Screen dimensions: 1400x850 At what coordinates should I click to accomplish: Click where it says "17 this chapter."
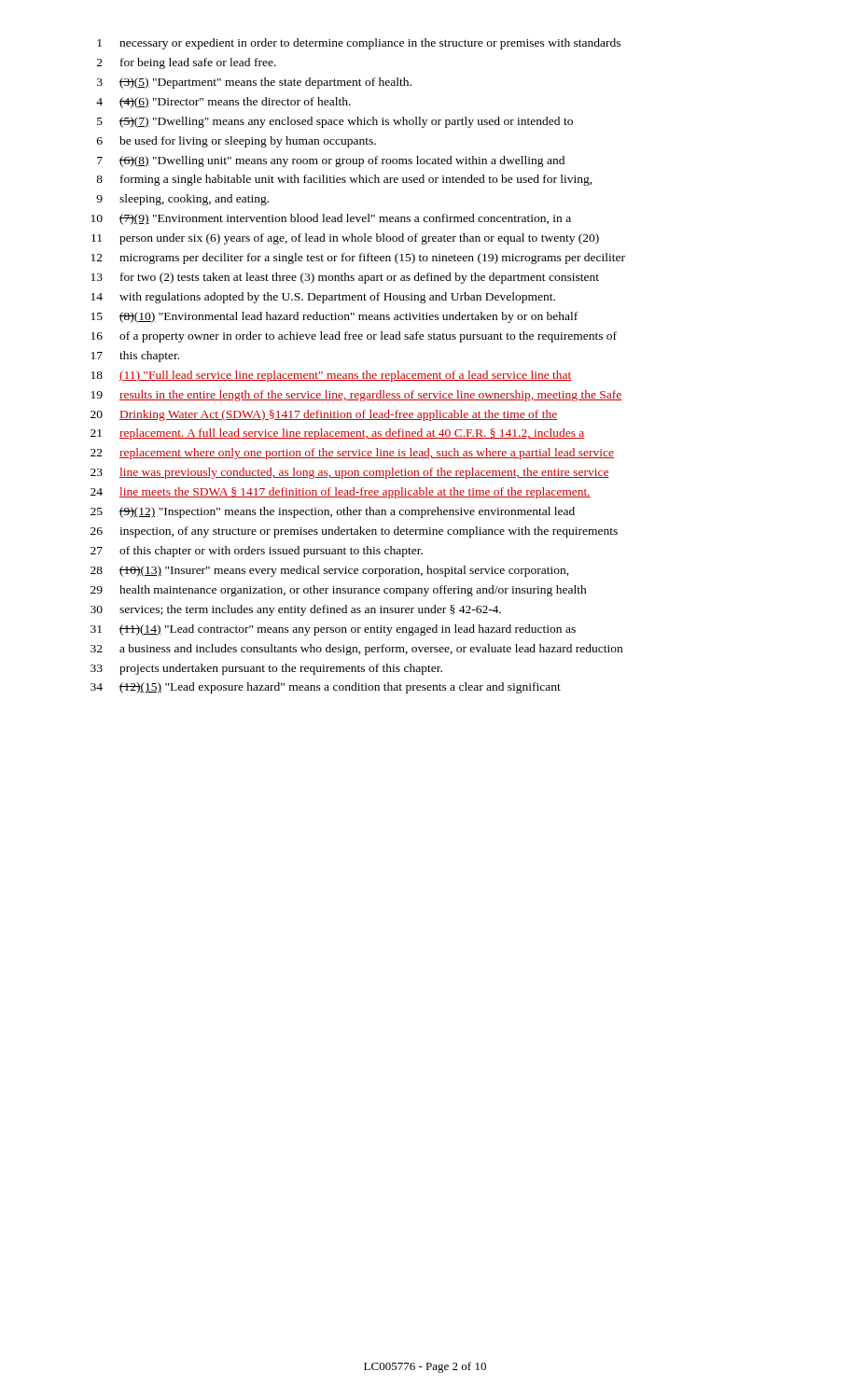click(135, 357)
